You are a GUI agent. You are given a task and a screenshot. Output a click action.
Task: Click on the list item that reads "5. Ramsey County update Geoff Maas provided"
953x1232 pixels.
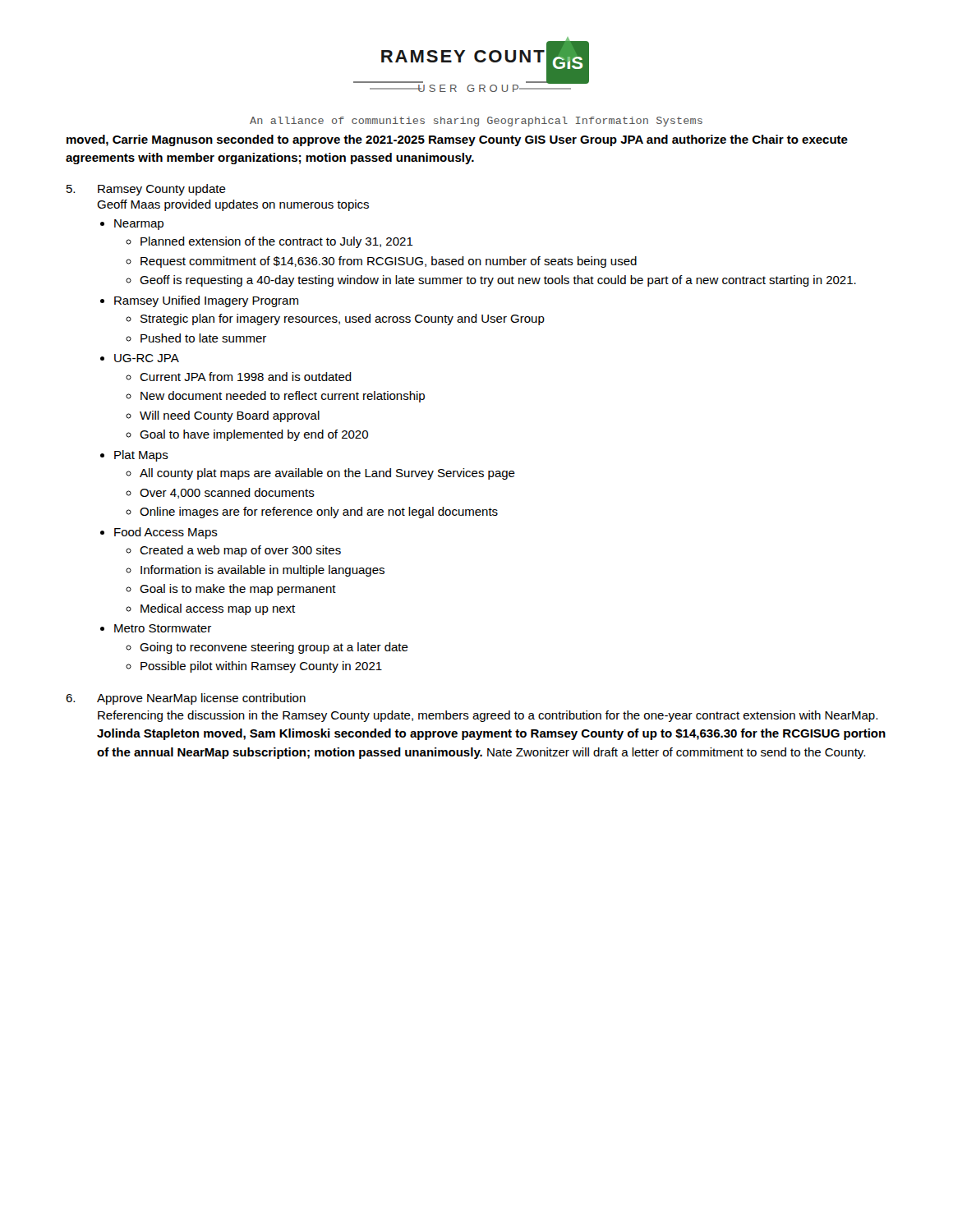coord(146,190)
